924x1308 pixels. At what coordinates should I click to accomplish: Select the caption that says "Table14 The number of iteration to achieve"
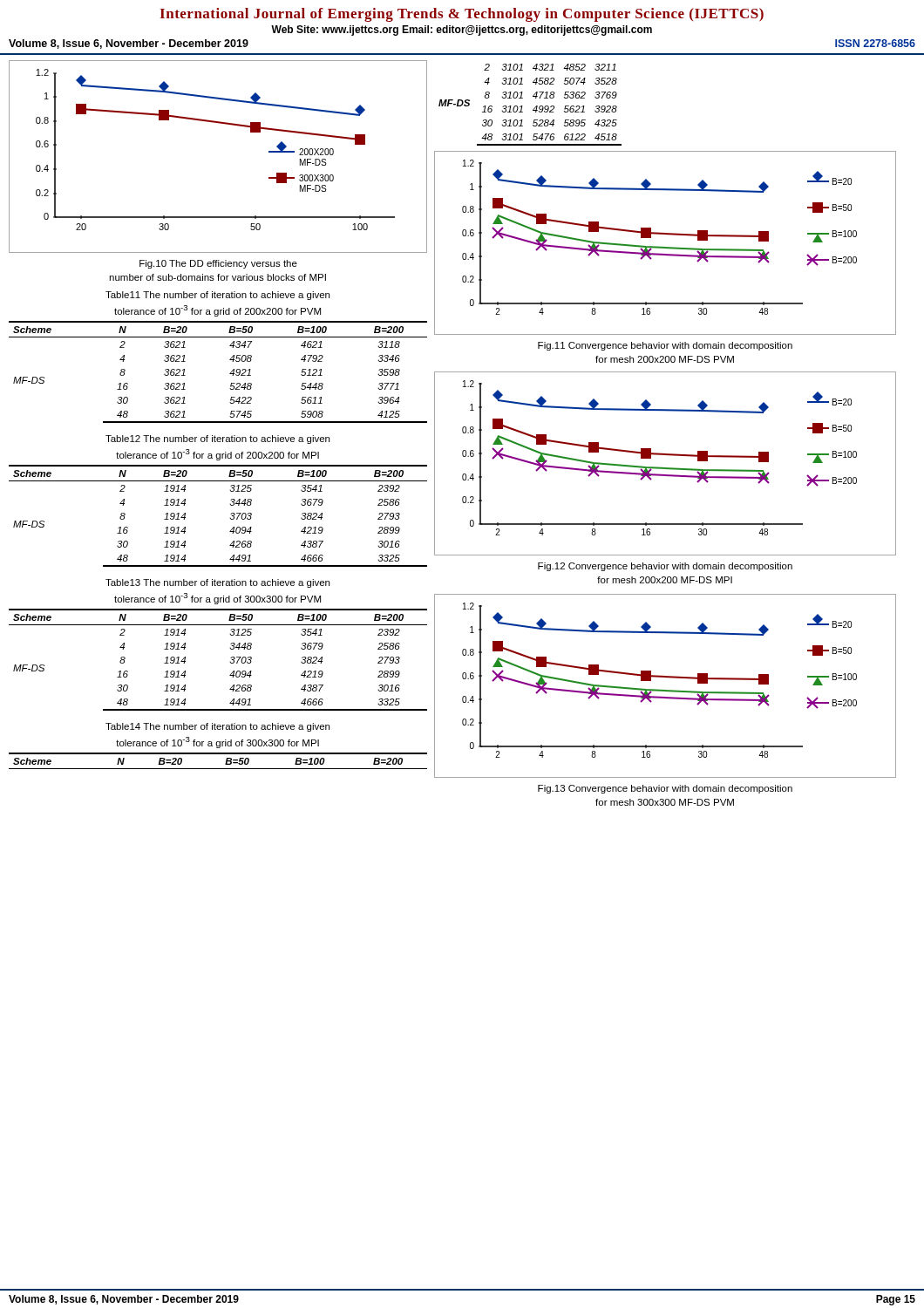(x=218, y=735)
